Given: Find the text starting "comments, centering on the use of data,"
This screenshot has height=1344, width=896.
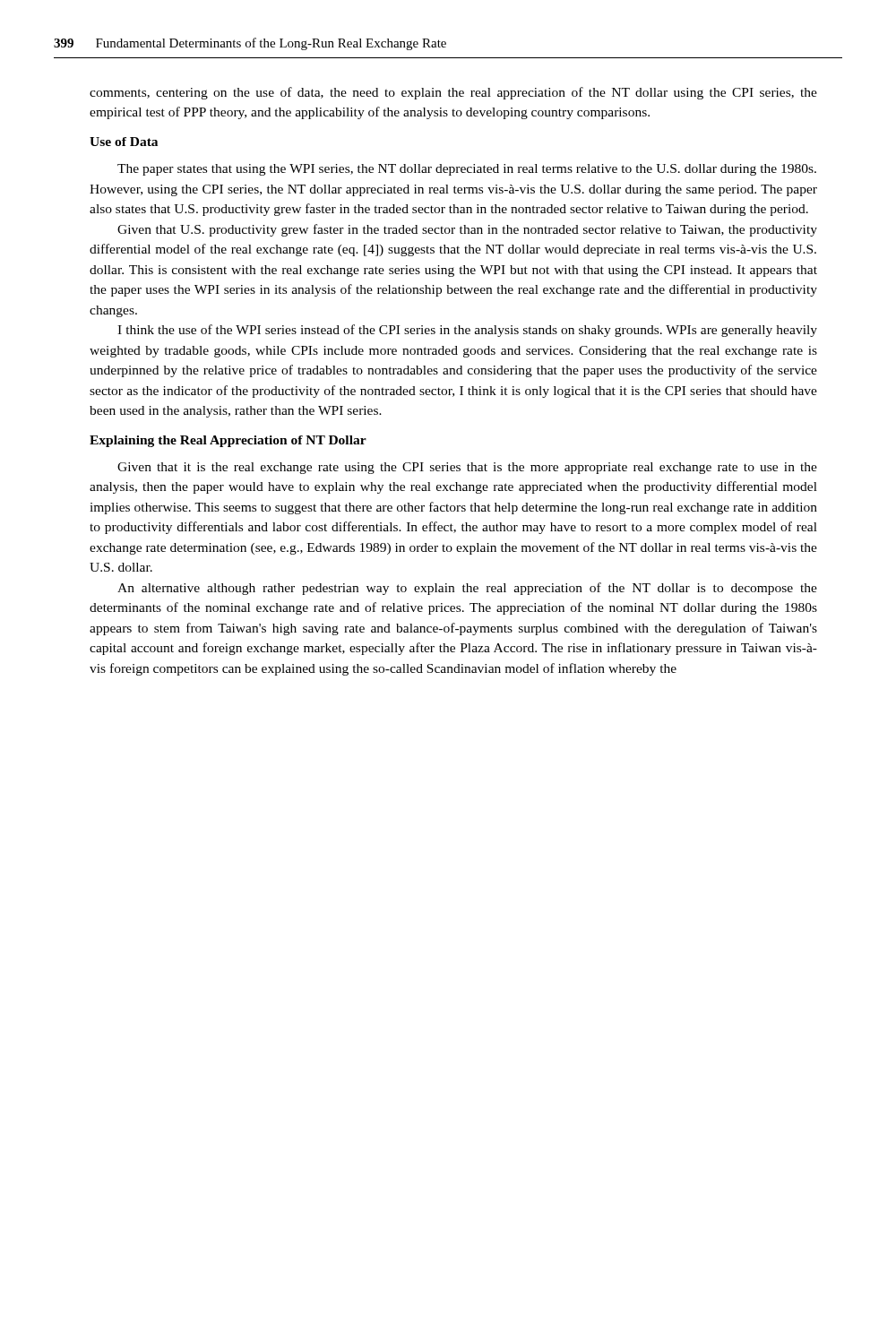Looking at the screenshot, I should (x=453, y=103).
